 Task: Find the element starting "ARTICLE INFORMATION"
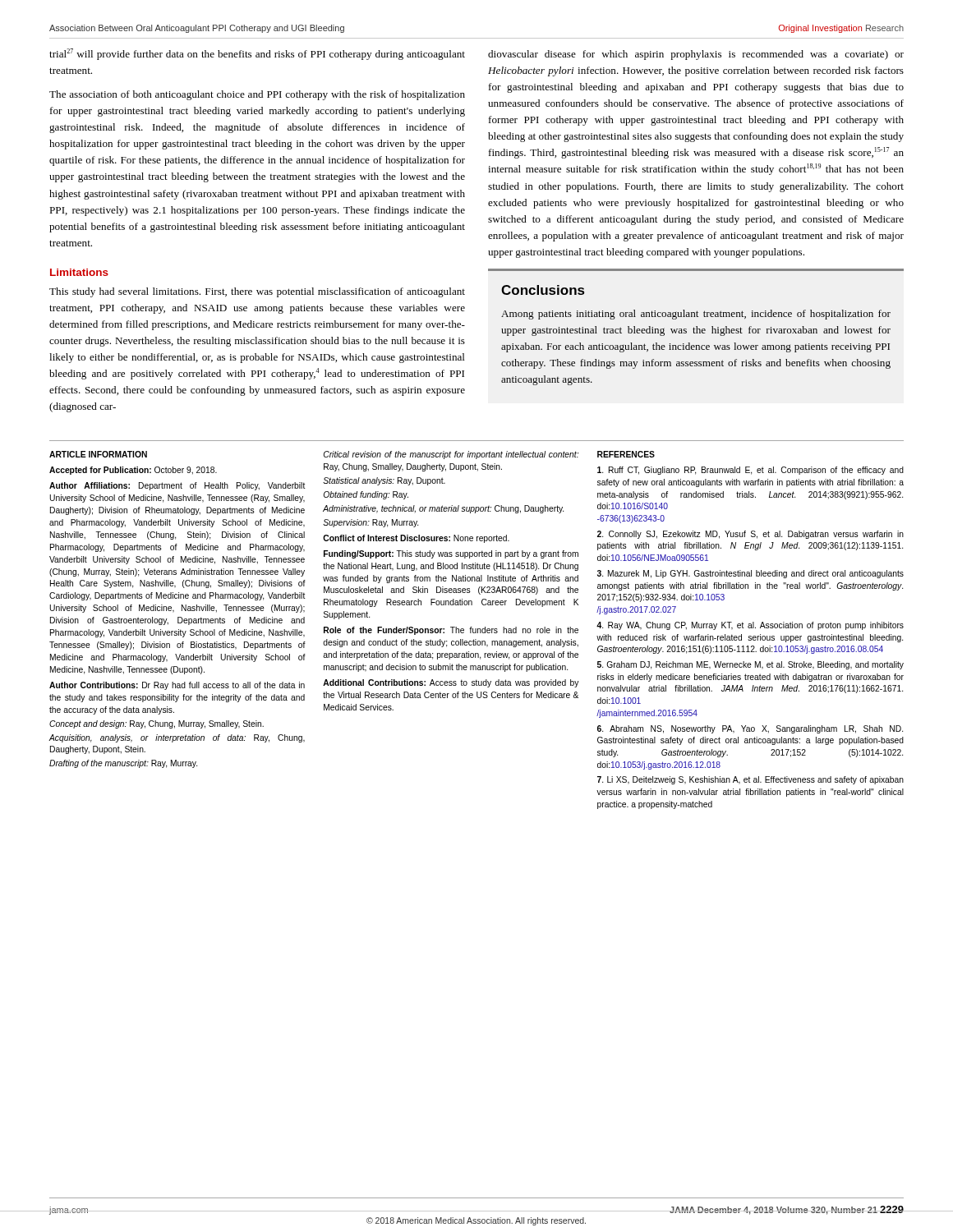tap(98, 455)
